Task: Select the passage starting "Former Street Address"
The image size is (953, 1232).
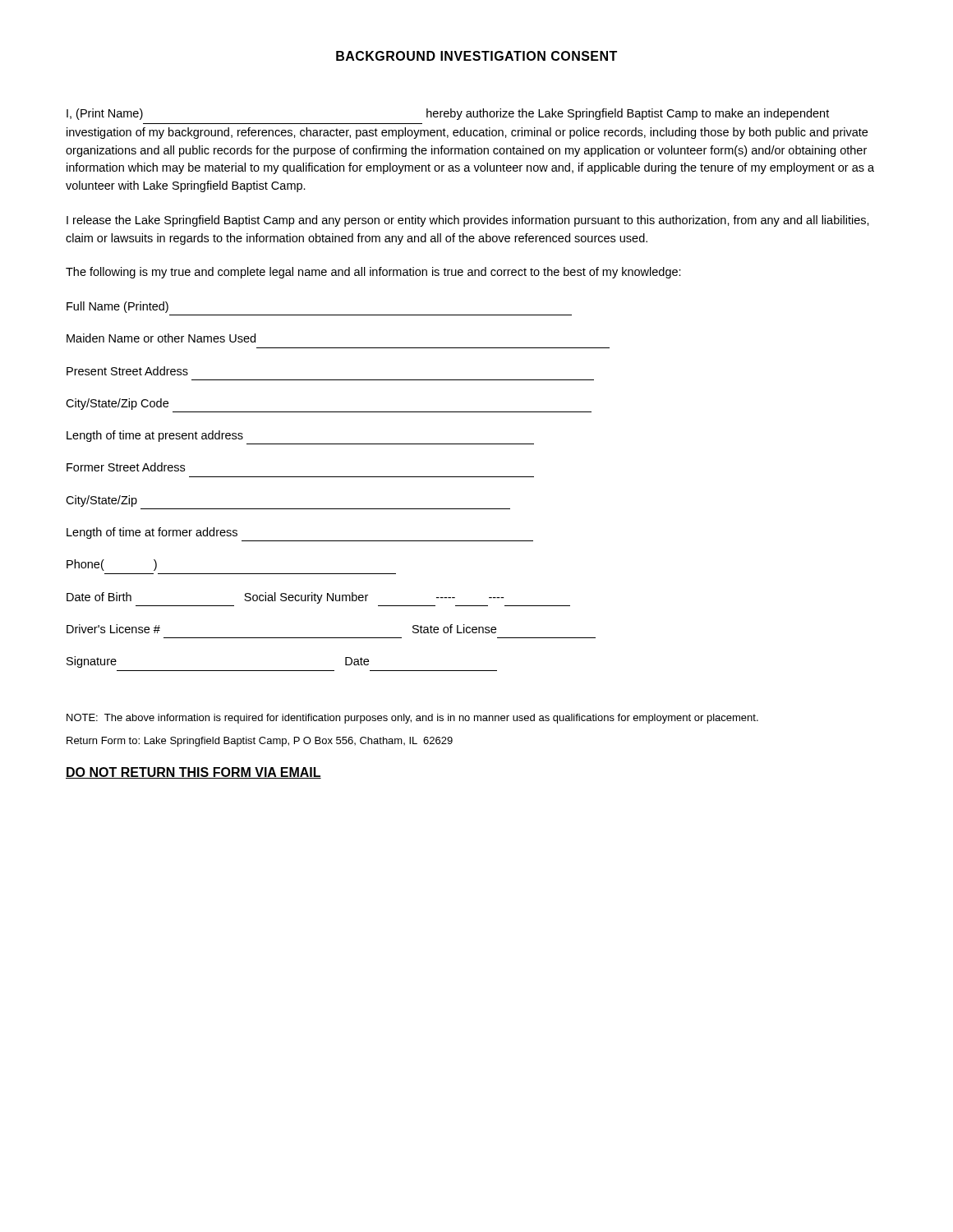Action: [300, 468]
